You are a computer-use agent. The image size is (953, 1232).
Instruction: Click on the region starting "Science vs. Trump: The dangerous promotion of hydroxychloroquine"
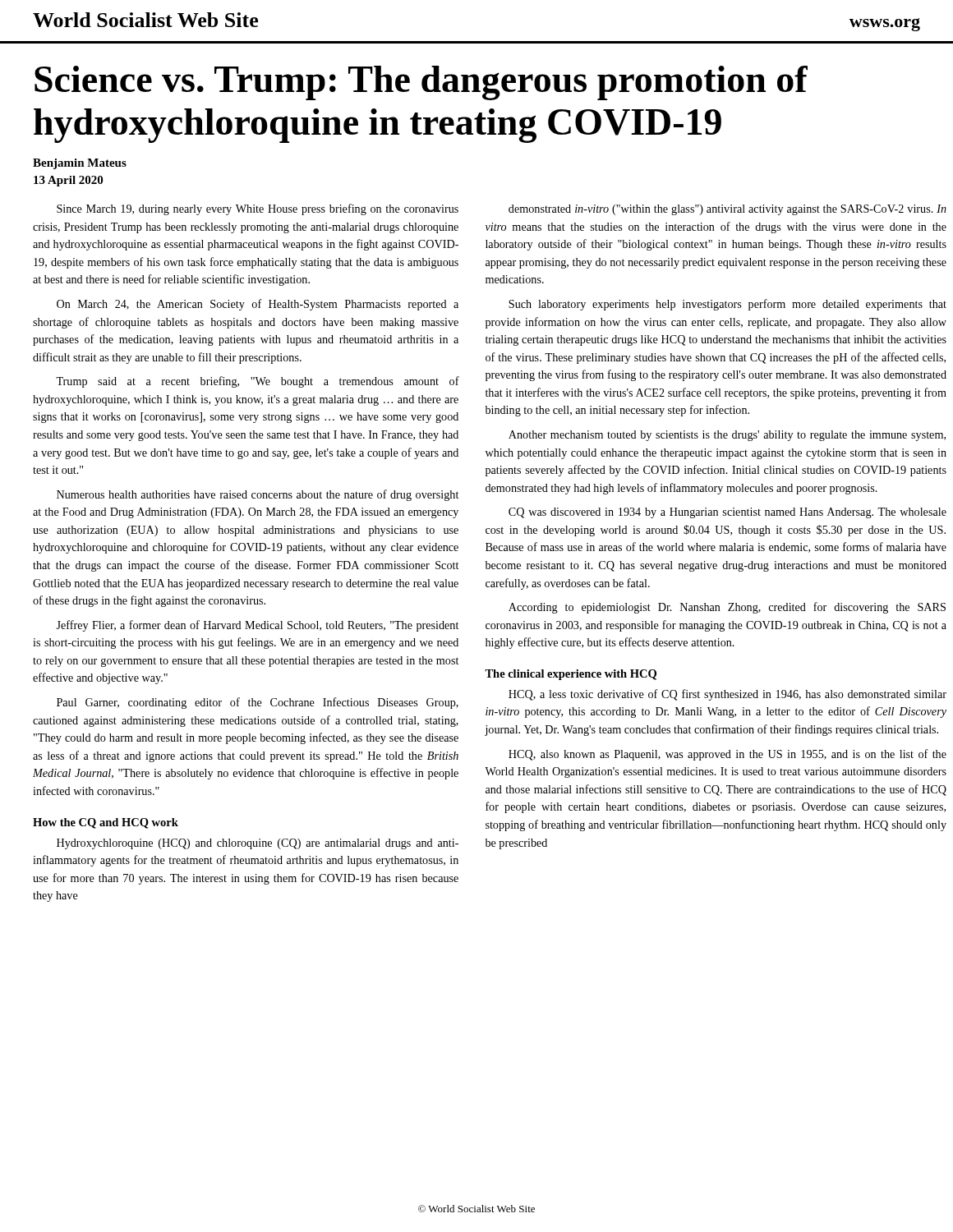pos(476,101)
